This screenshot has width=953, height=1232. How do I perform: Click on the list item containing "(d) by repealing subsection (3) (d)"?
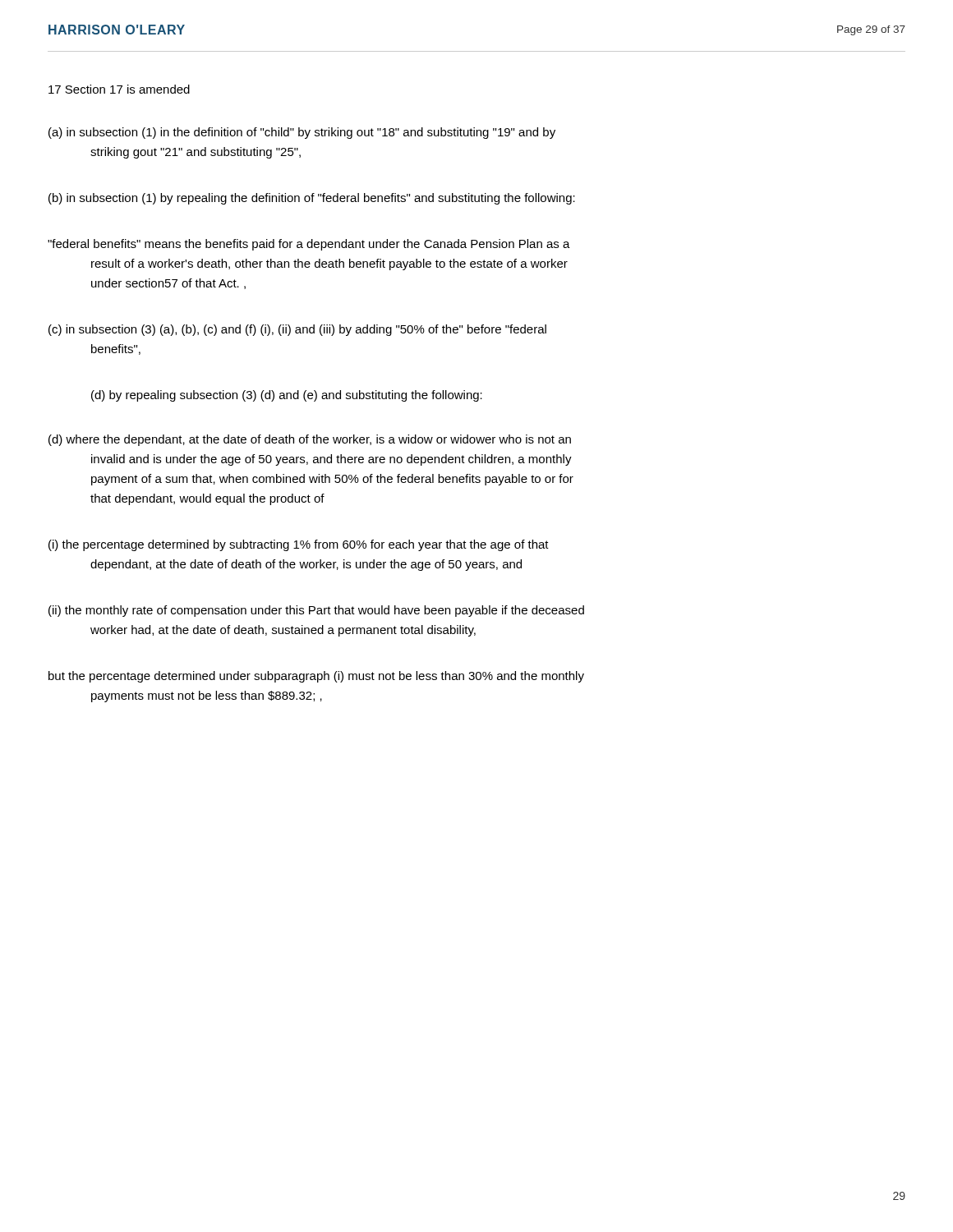pyautogui.click(x=287, y=396)
